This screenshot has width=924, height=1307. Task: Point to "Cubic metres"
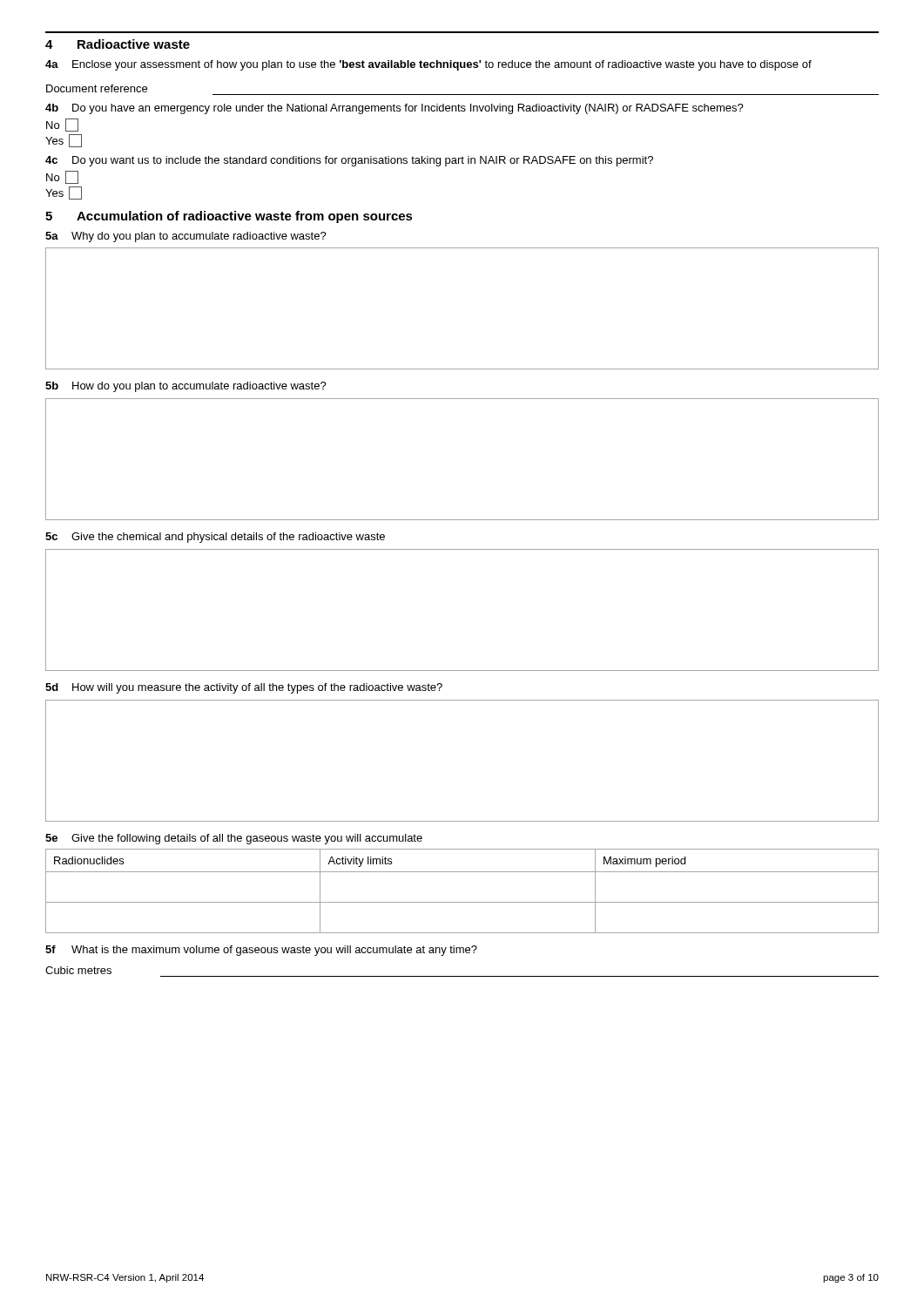462,968
